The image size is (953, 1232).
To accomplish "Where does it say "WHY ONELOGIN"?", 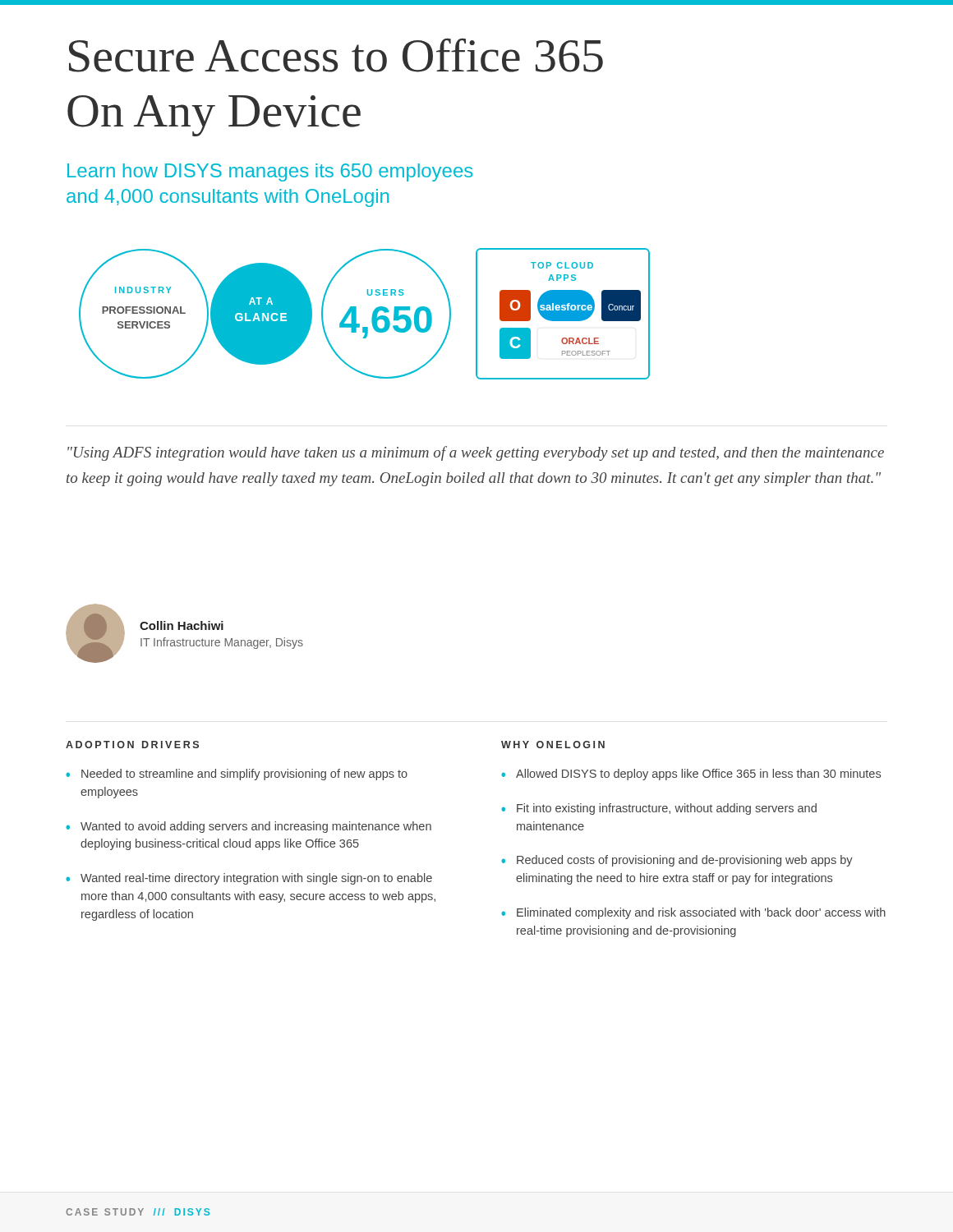I will pyautogui.click(x=553, y=745).
